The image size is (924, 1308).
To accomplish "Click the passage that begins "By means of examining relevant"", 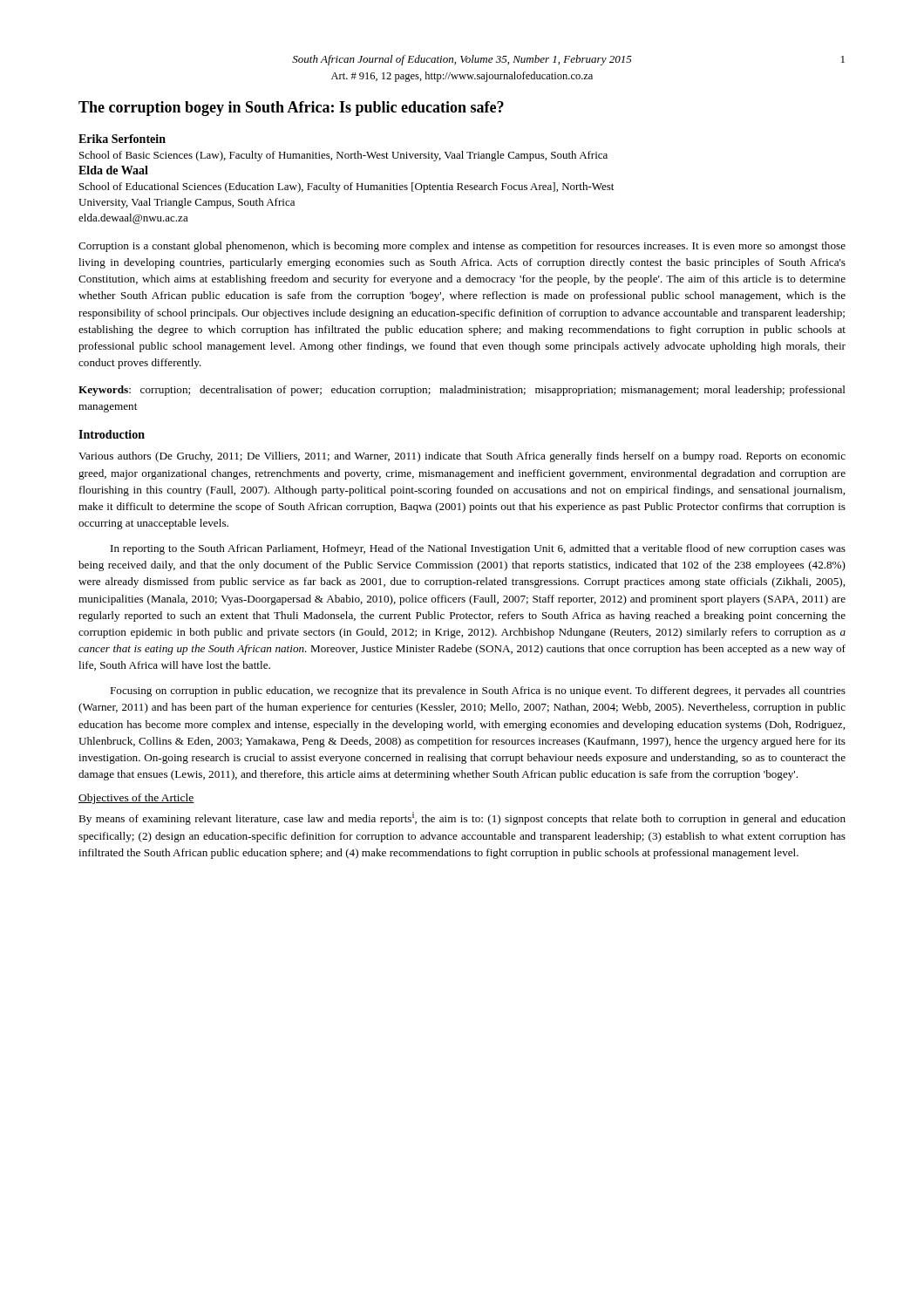I will coord(462,834).
